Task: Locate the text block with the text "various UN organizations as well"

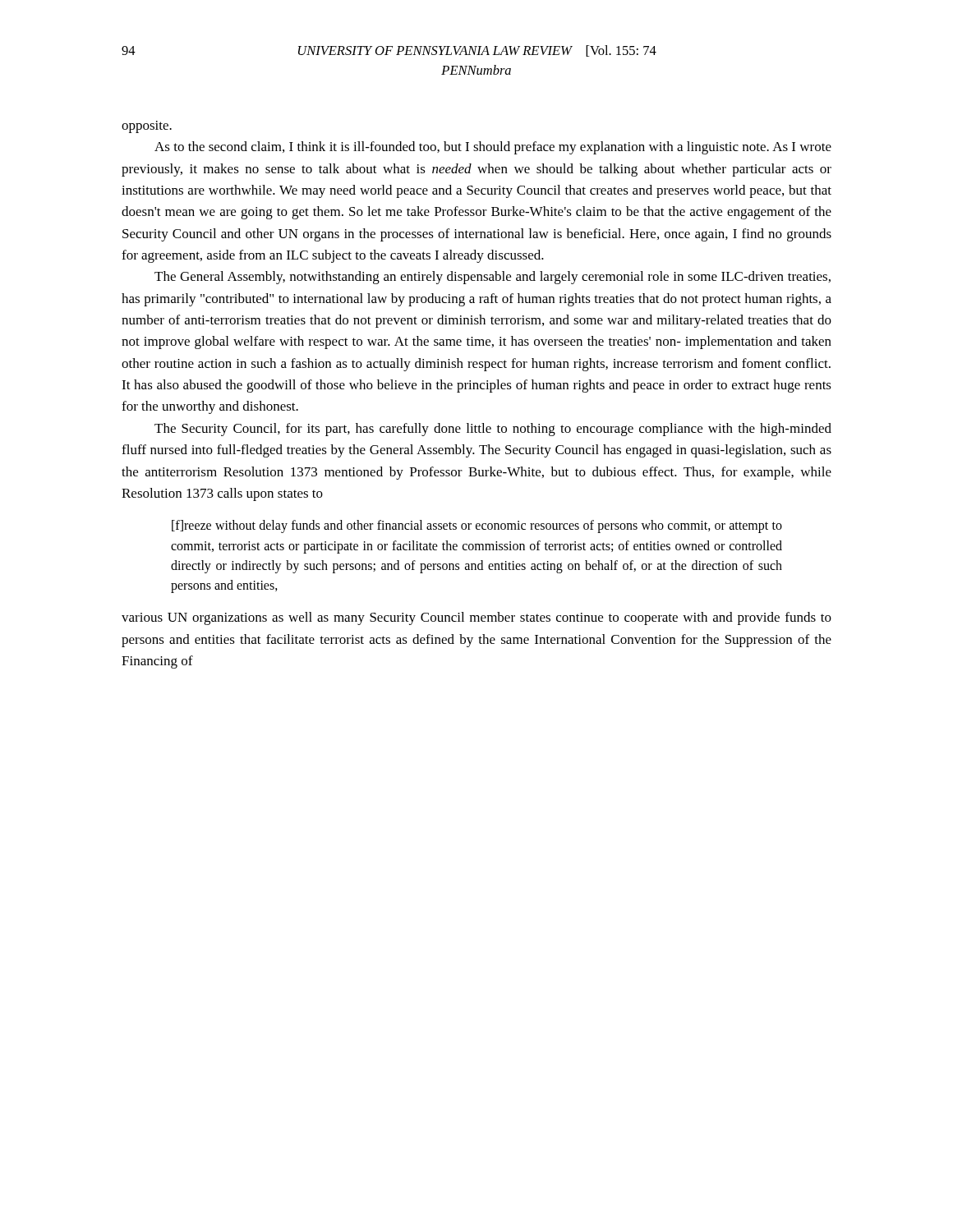Action: [x=476, y=640]
